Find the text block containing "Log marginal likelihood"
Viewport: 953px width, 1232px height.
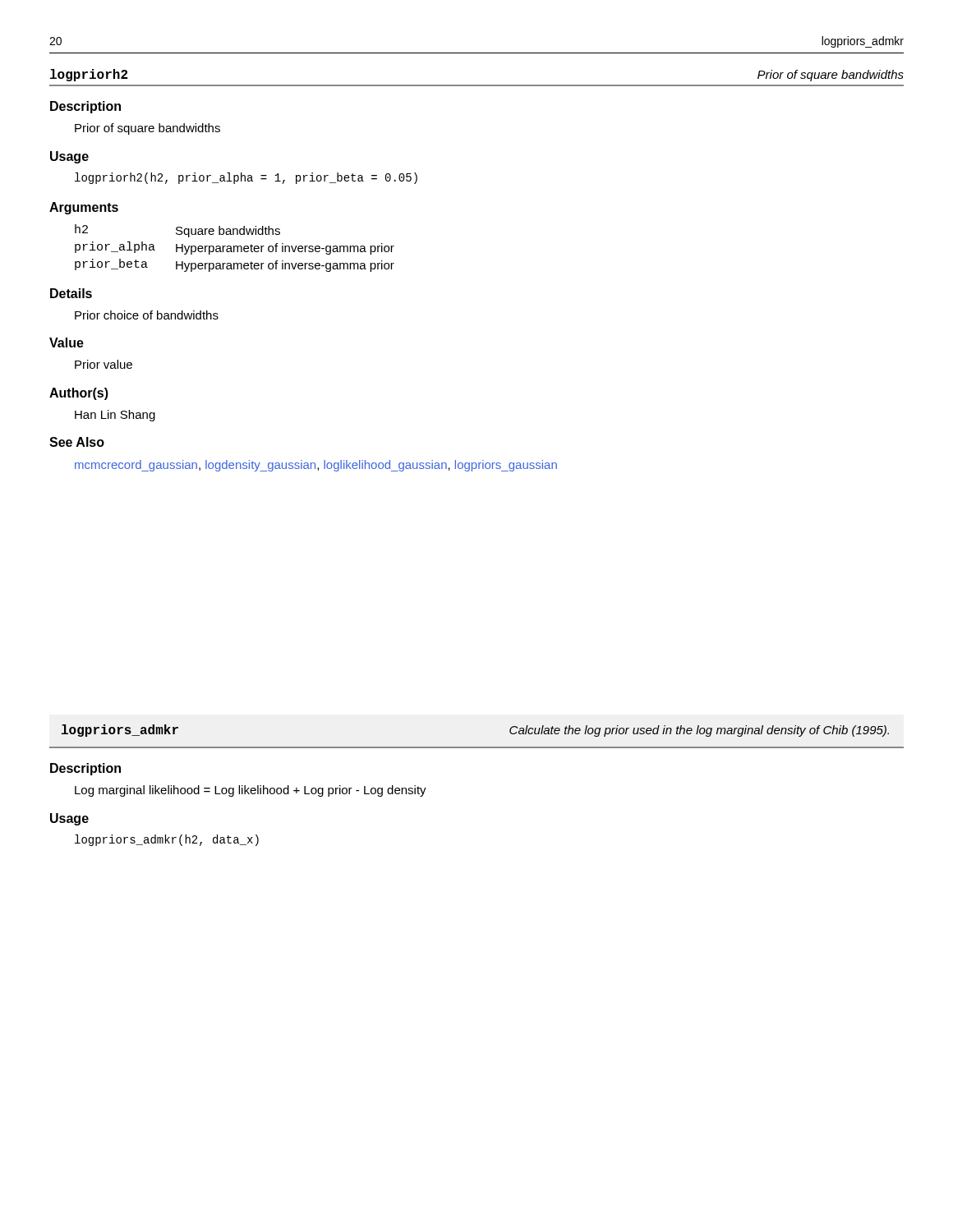[250, 790]
